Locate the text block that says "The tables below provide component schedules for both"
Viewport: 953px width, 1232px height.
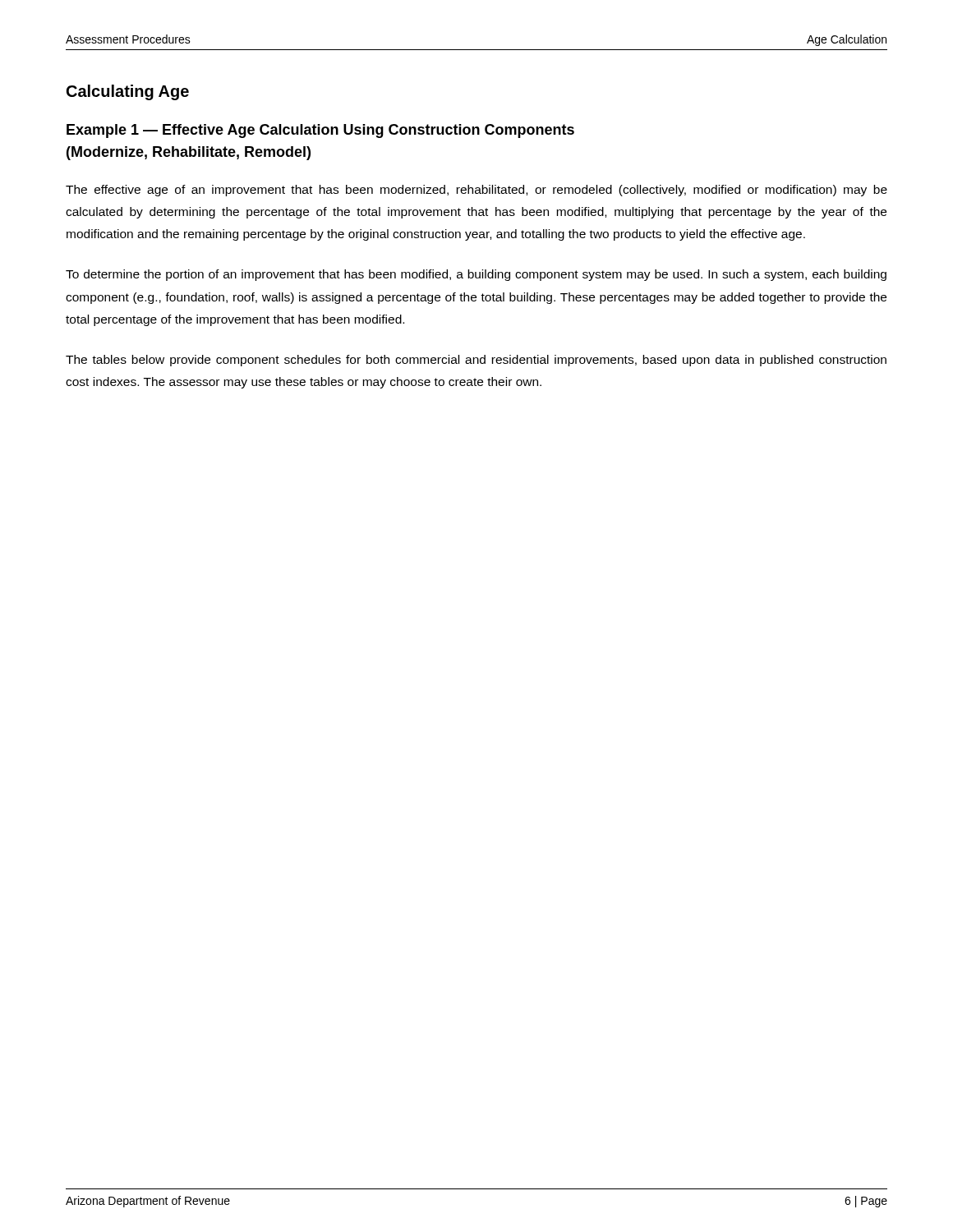(476, 370)
